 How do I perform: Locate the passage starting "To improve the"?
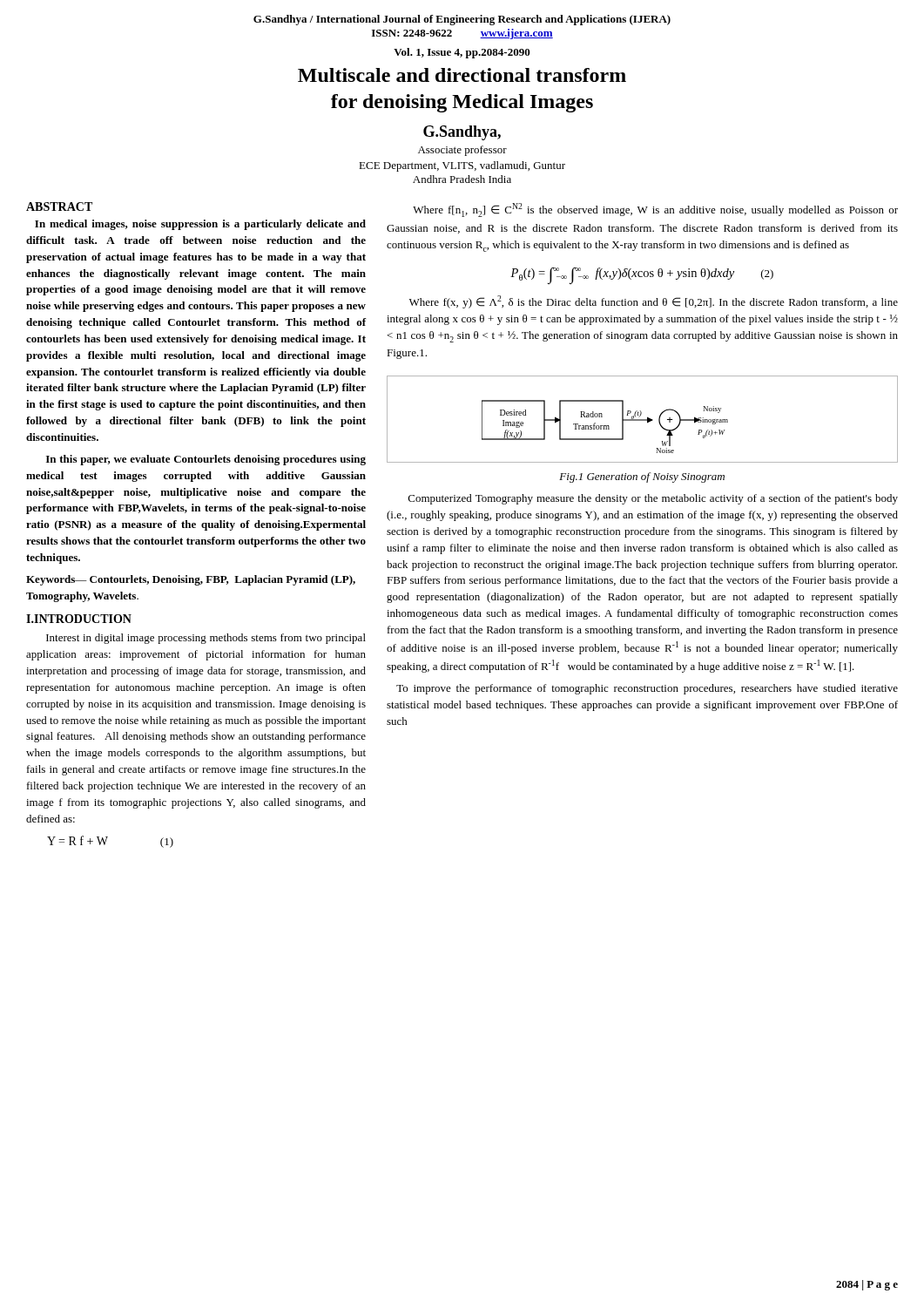(x=642, y=704)
